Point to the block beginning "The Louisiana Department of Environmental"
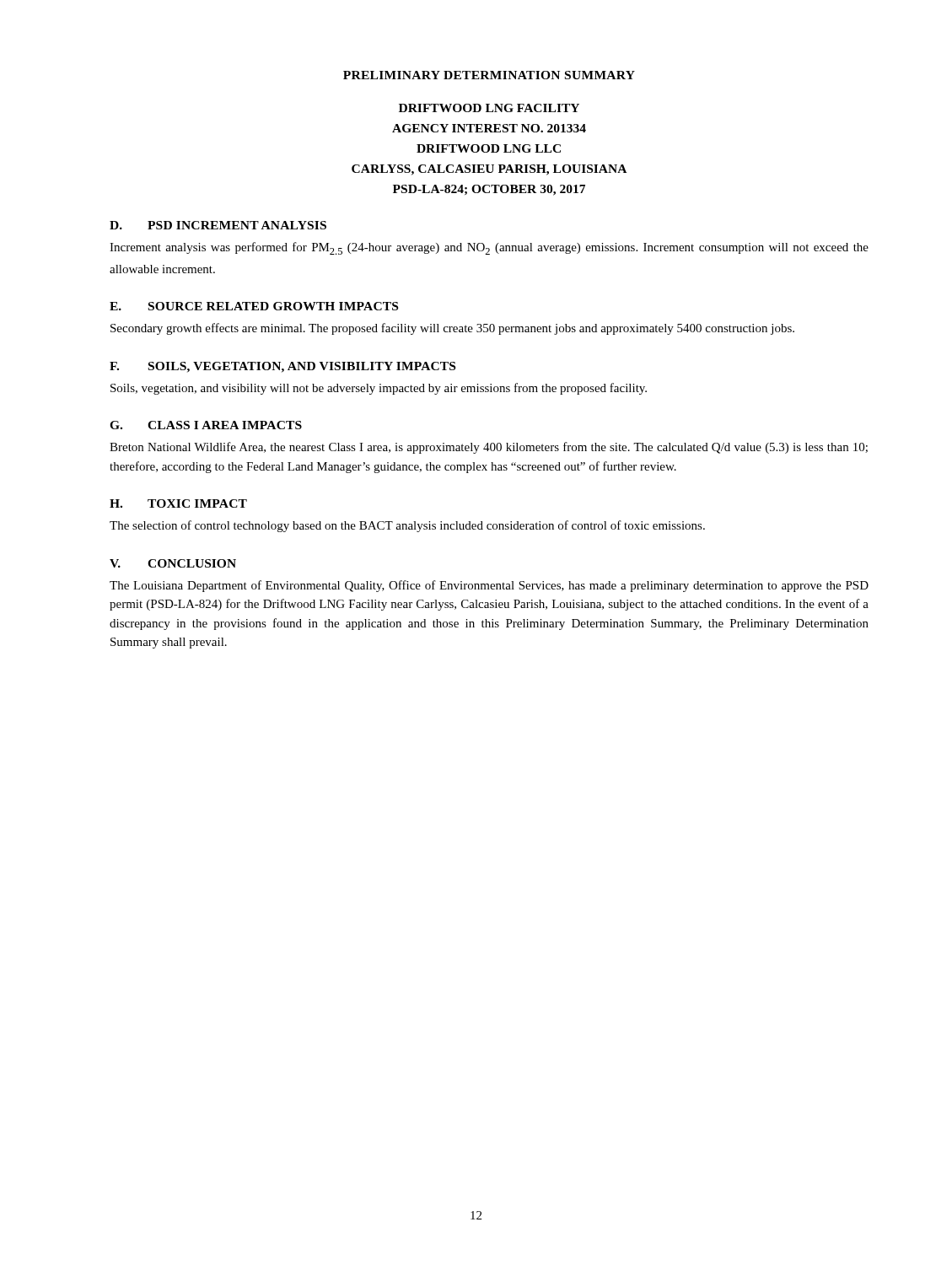The height and width of the screenshot is (1265, 952). [x=489, y=614]
